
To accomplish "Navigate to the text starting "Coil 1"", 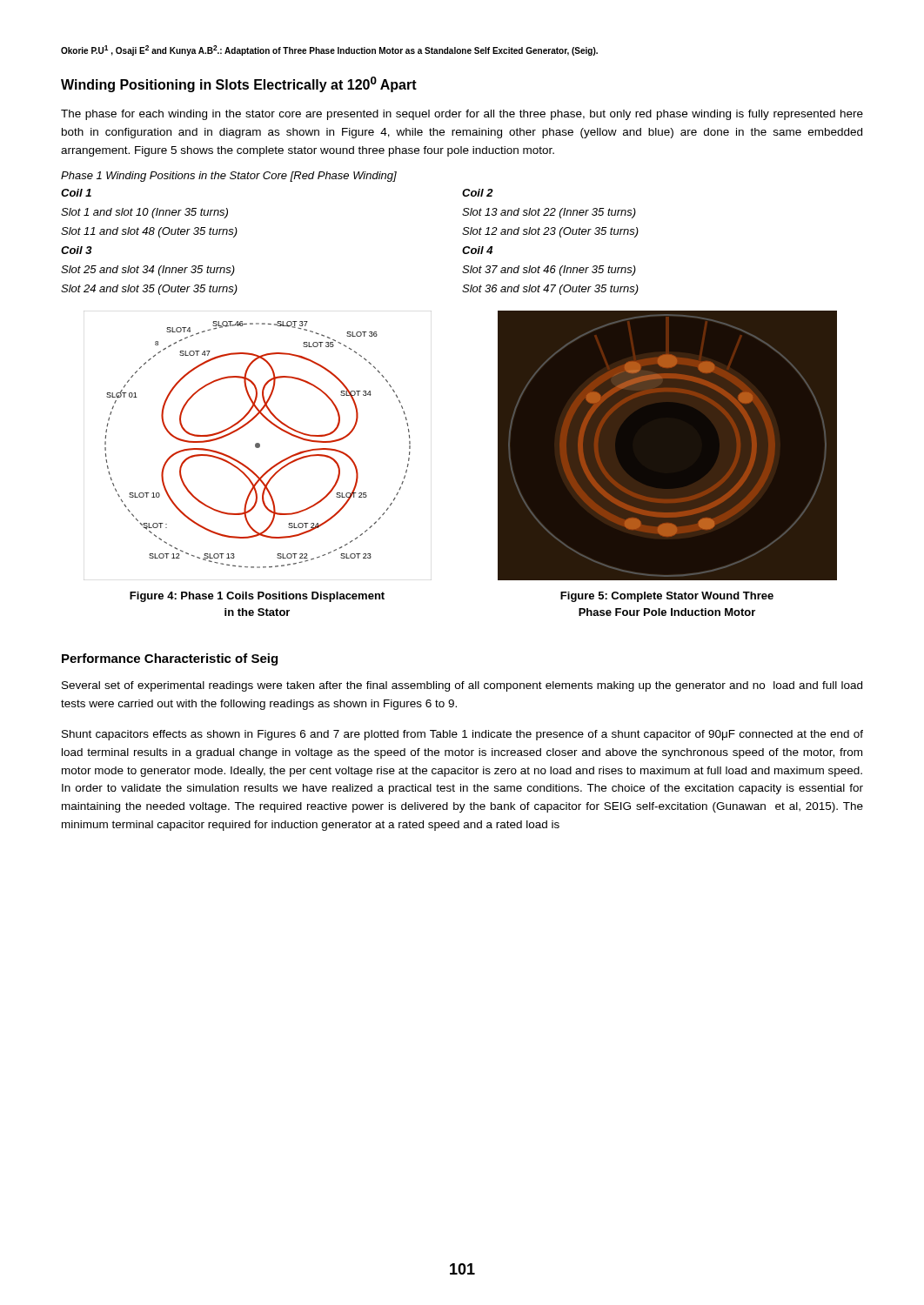I will click(x=76, y=193).
